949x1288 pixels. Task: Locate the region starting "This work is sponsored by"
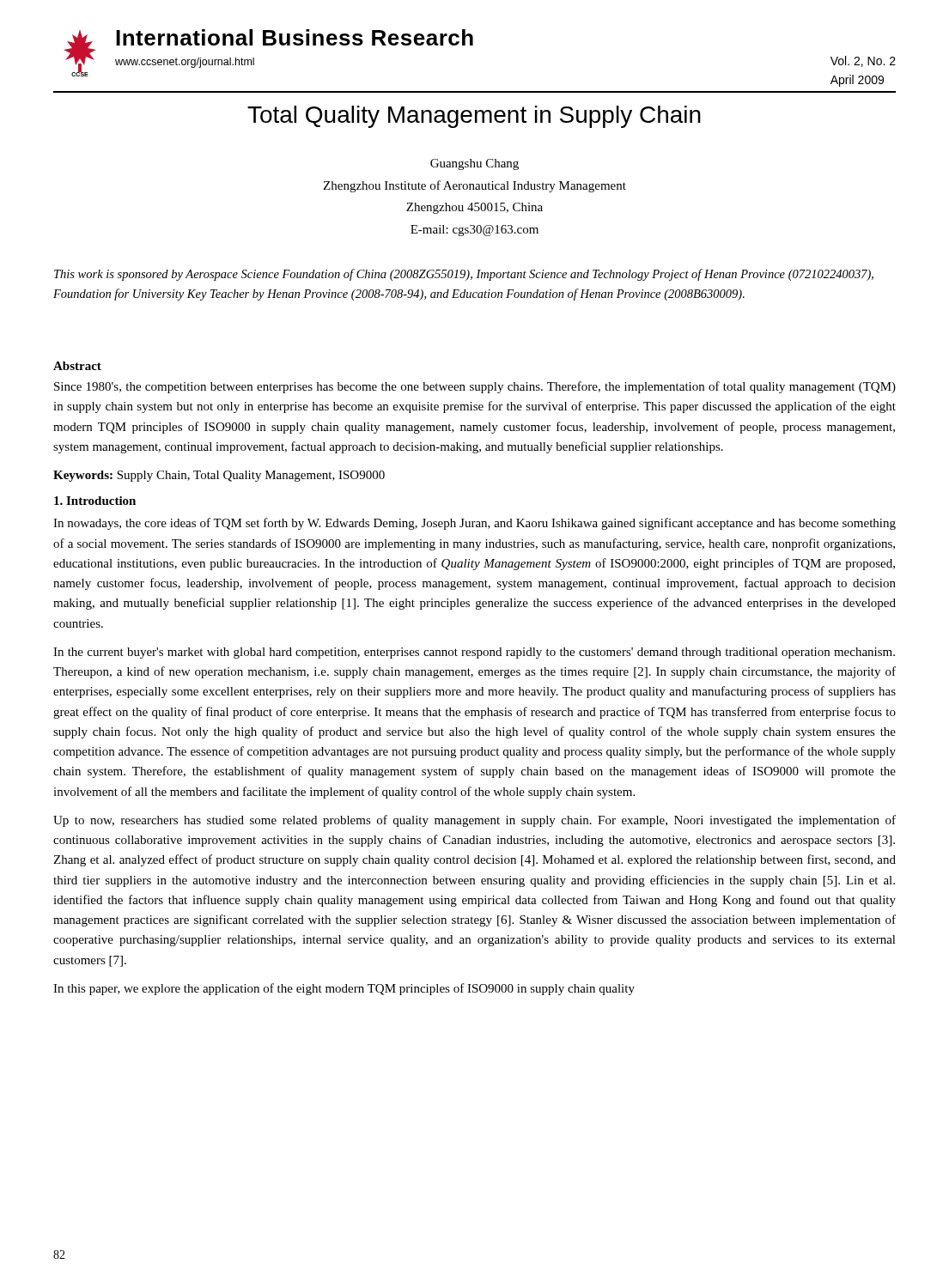point(464,284)
